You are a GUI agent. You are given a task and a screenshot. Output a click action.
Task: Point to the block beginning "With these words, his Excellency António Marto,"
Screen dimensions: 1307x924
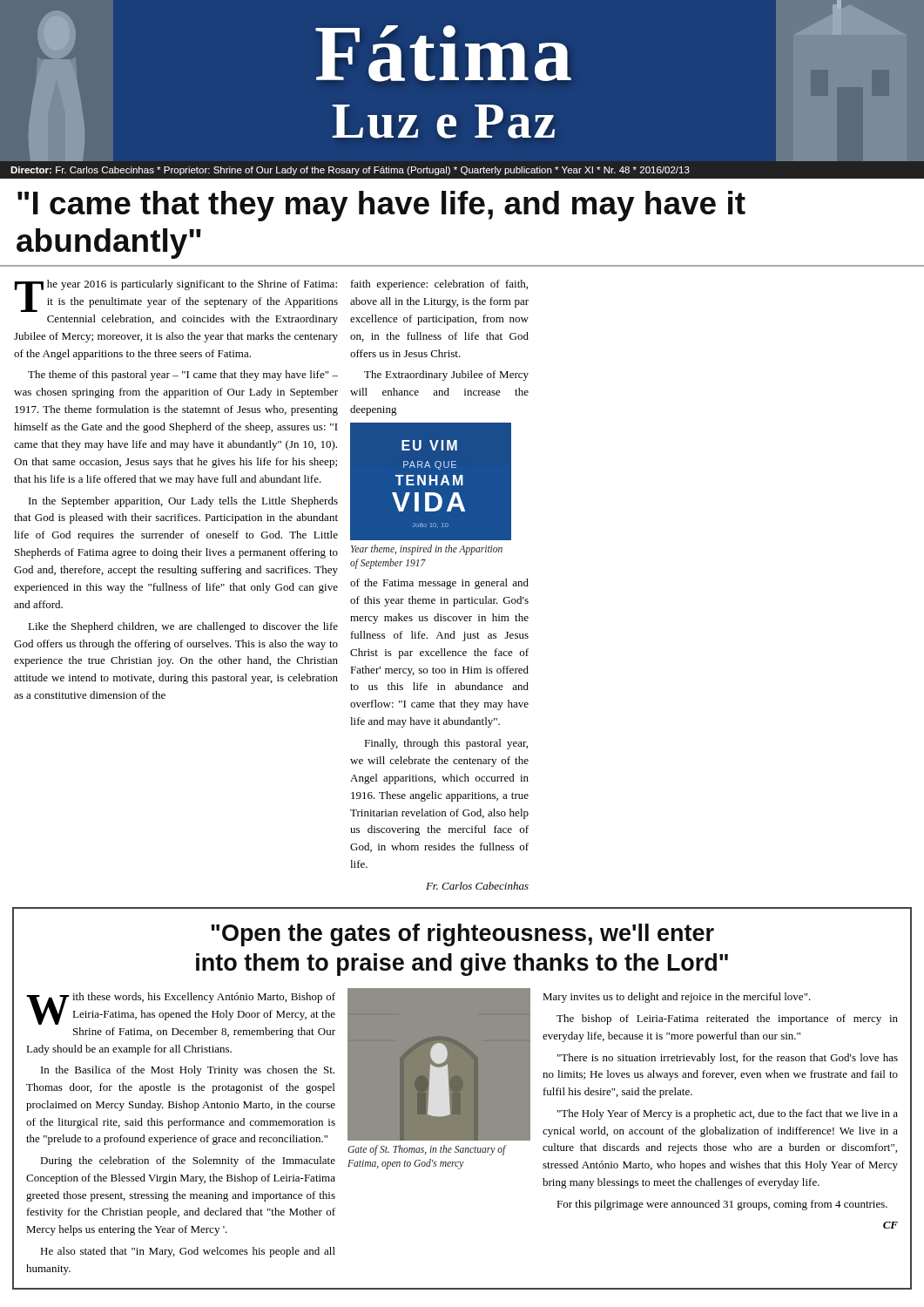pyautogui.click(x=181, y=1133)
